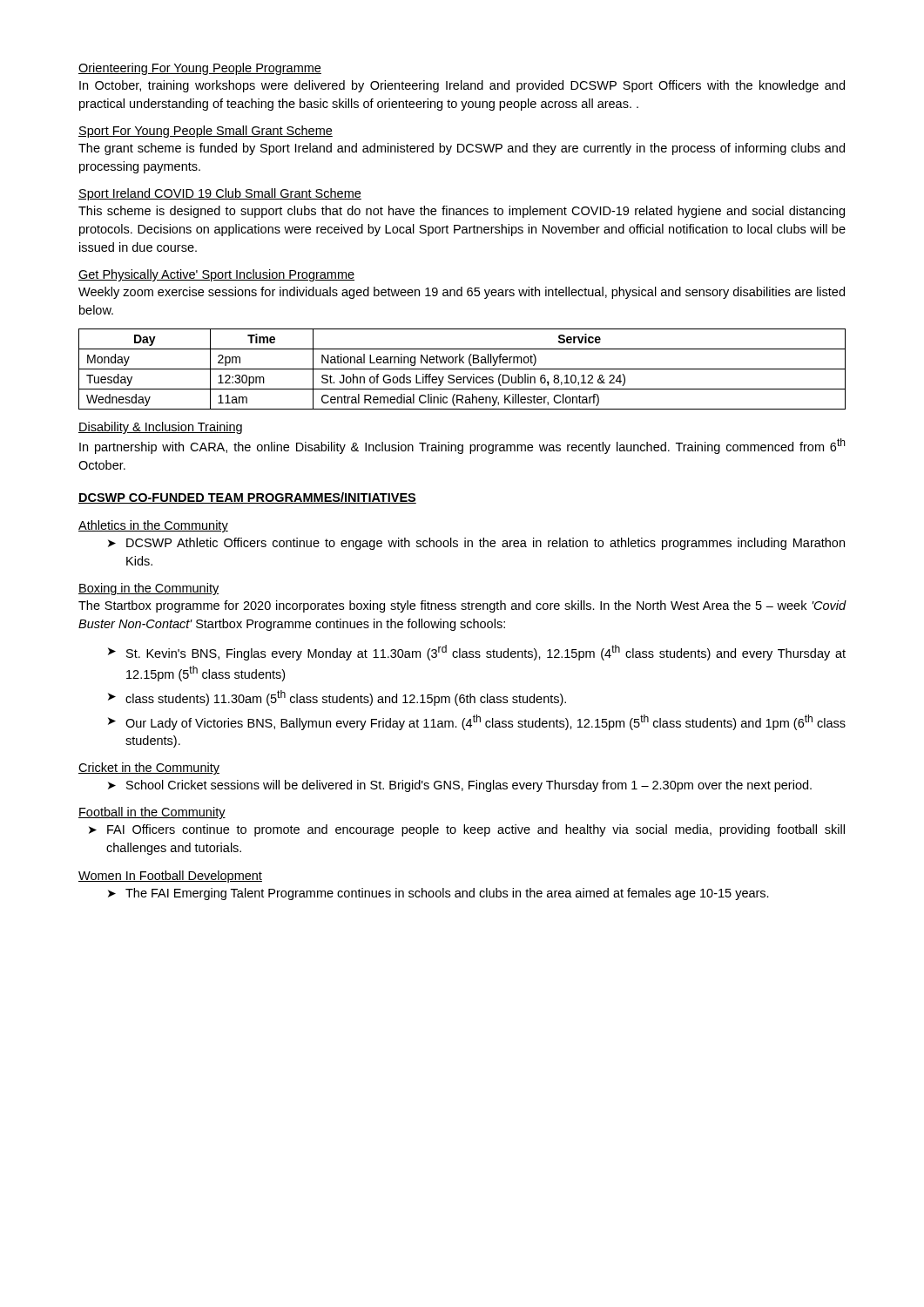Click on the text block starting "➤ School Cricket sessions will be delivered"

[x=476, y=786]
